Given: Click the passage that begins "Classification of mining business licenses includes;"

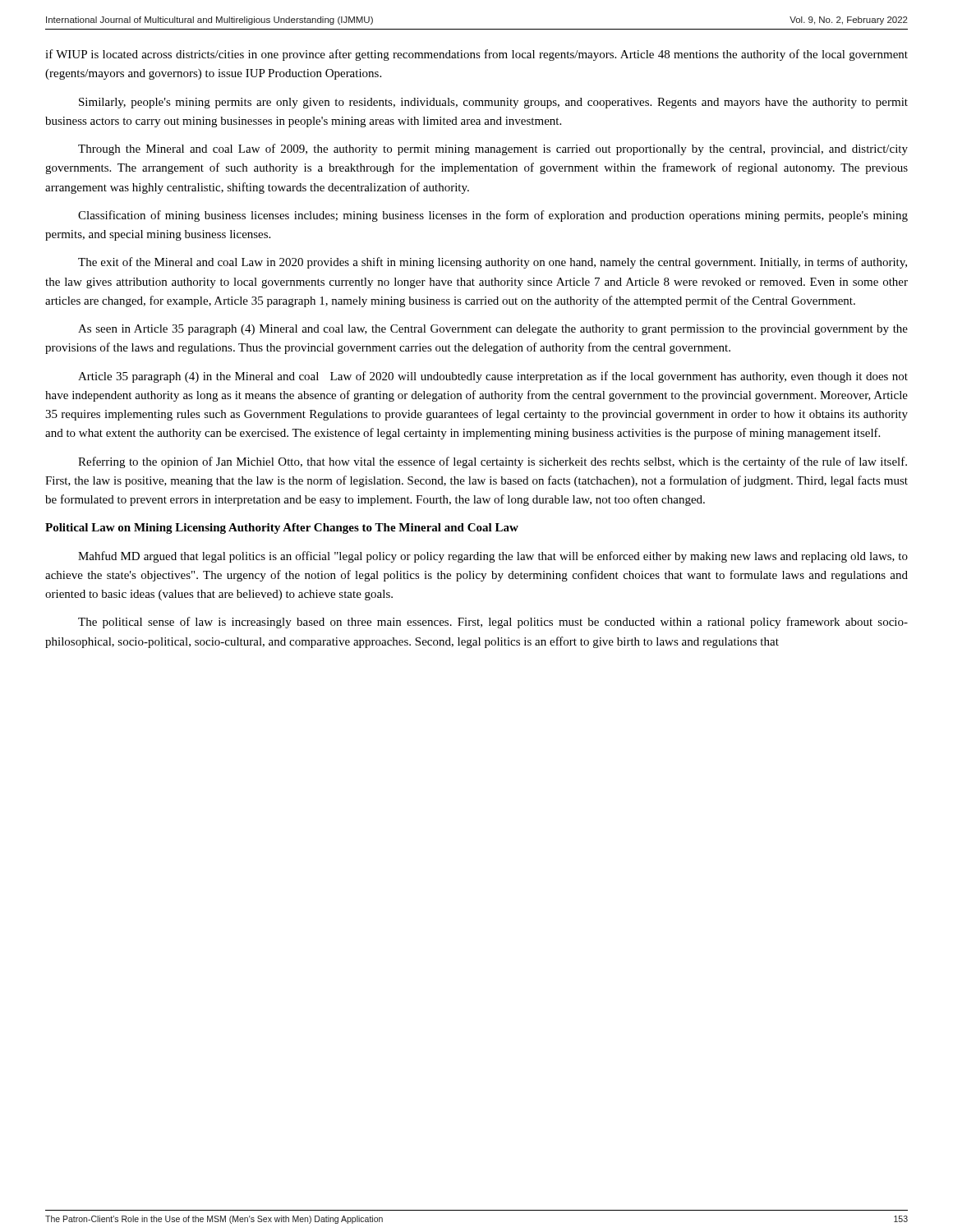Looking at the screenshot, I should coord(476,225).
